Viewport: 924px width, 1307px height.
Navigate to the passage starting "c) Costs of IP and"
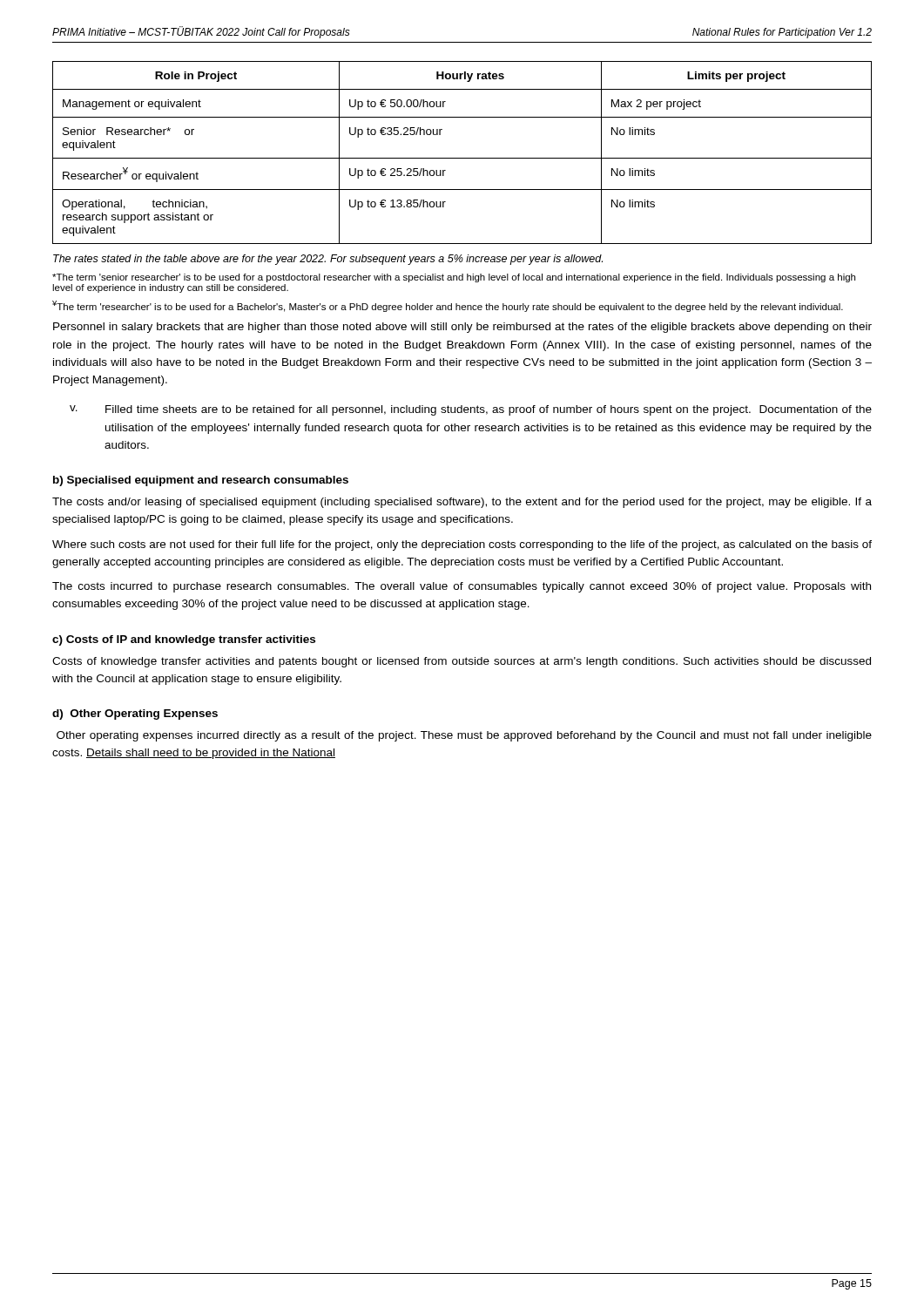coord(184,639)
